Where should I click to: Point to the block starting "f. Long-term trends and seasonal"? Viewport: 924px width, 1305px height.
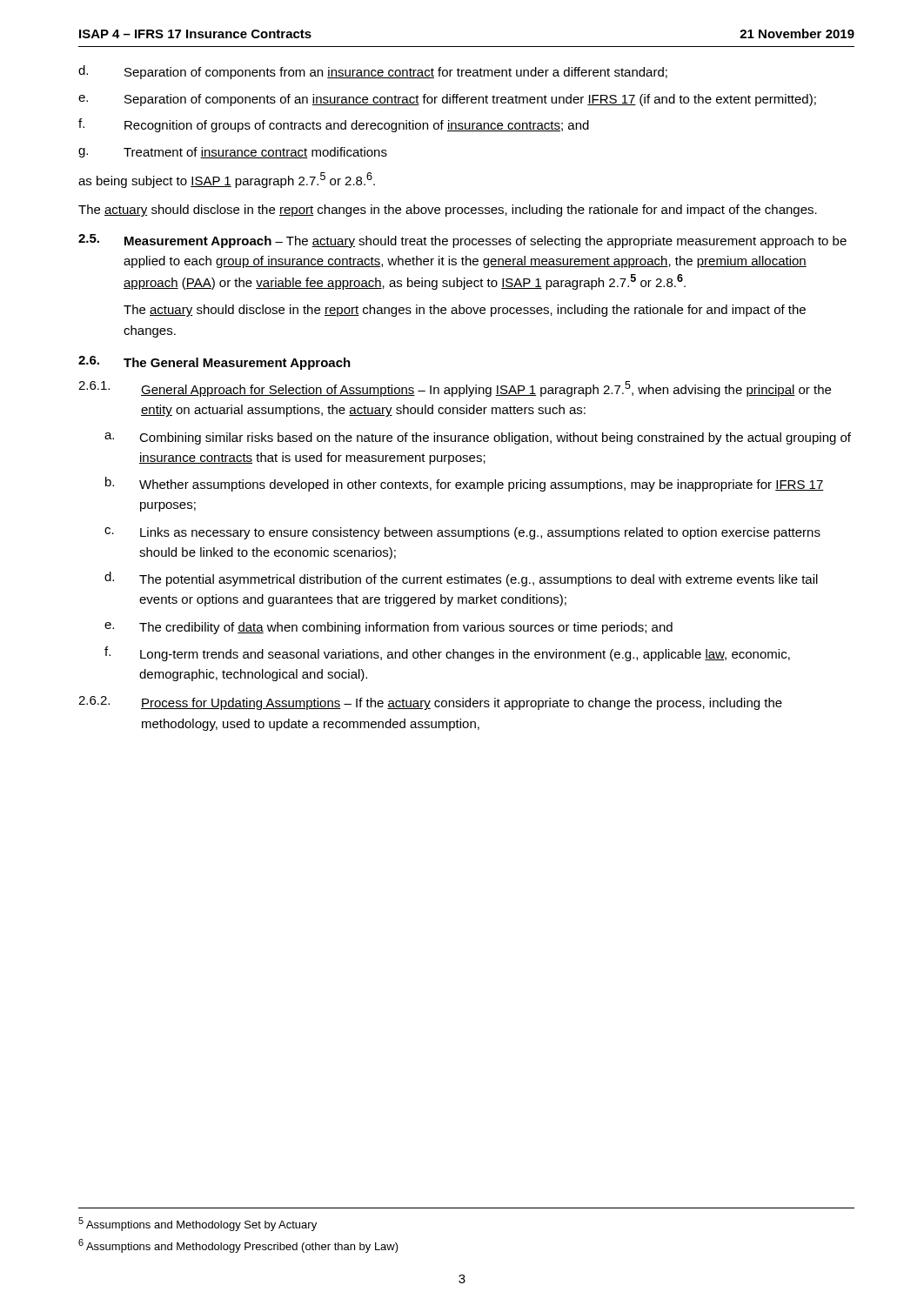(479, 664)
